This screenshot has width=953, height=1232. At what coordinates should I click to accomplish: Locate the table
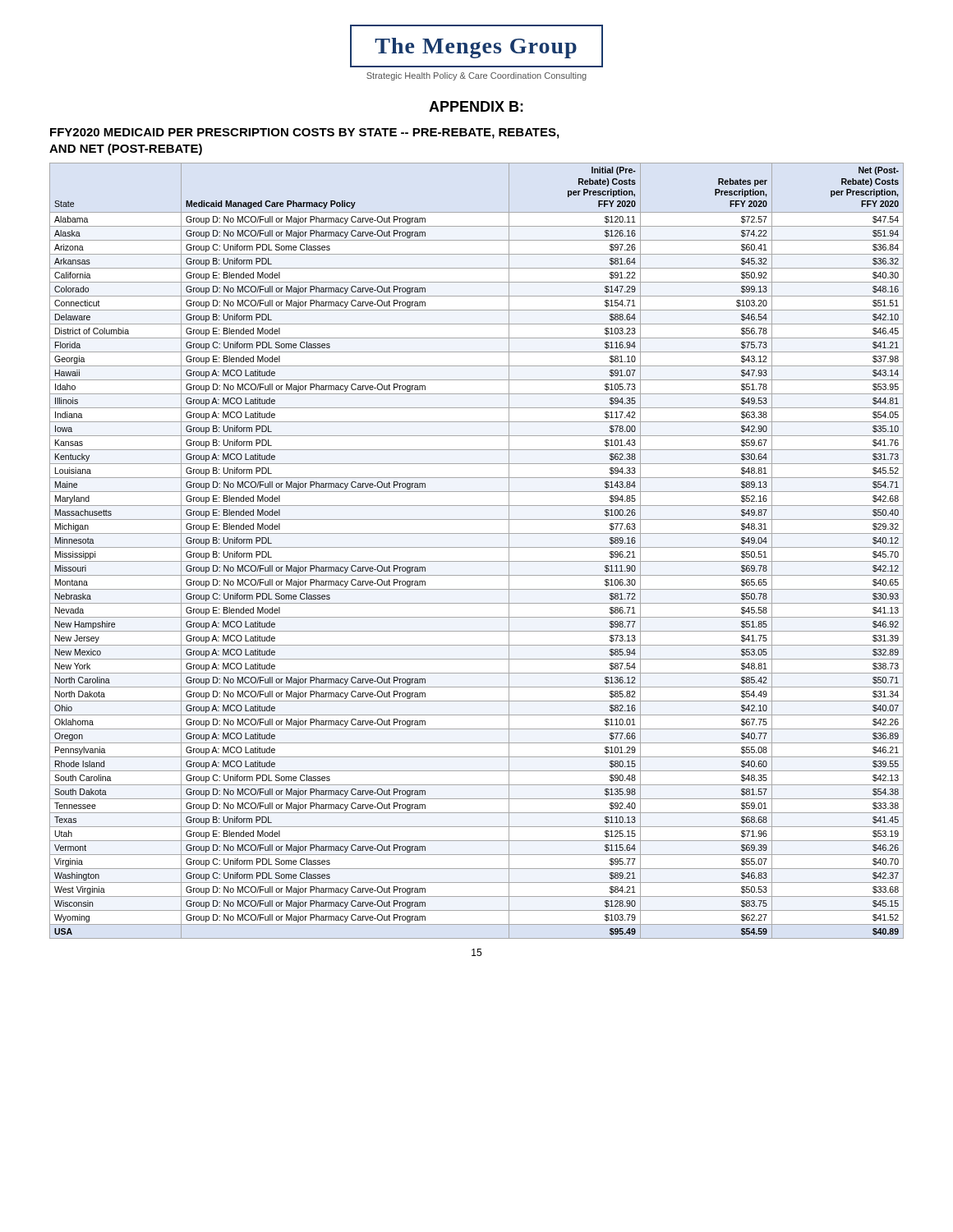[x=476, y=551]
